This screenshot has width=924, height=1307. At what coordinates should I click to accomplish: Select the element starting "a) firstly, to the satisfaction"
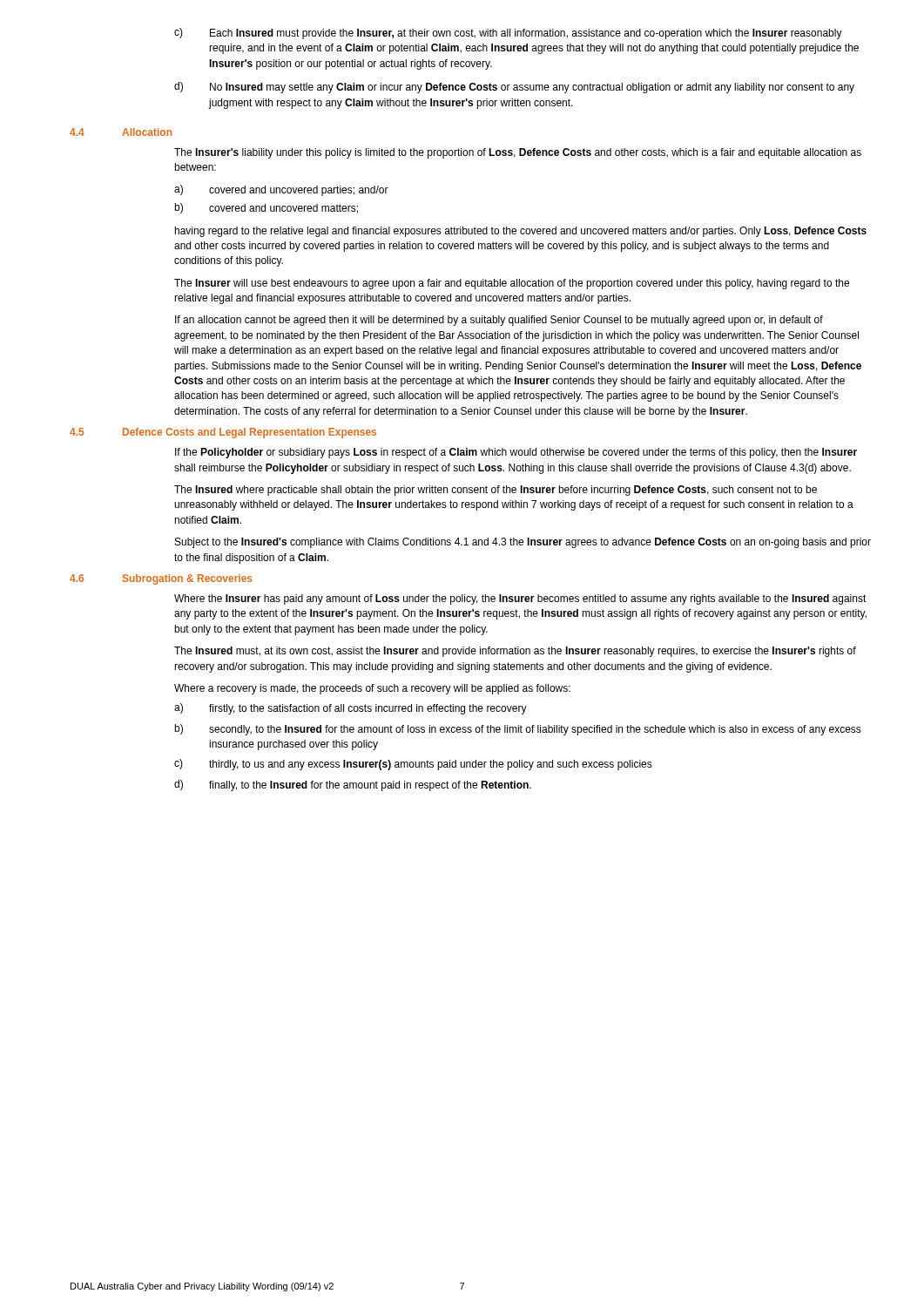[x=523, y=709]
